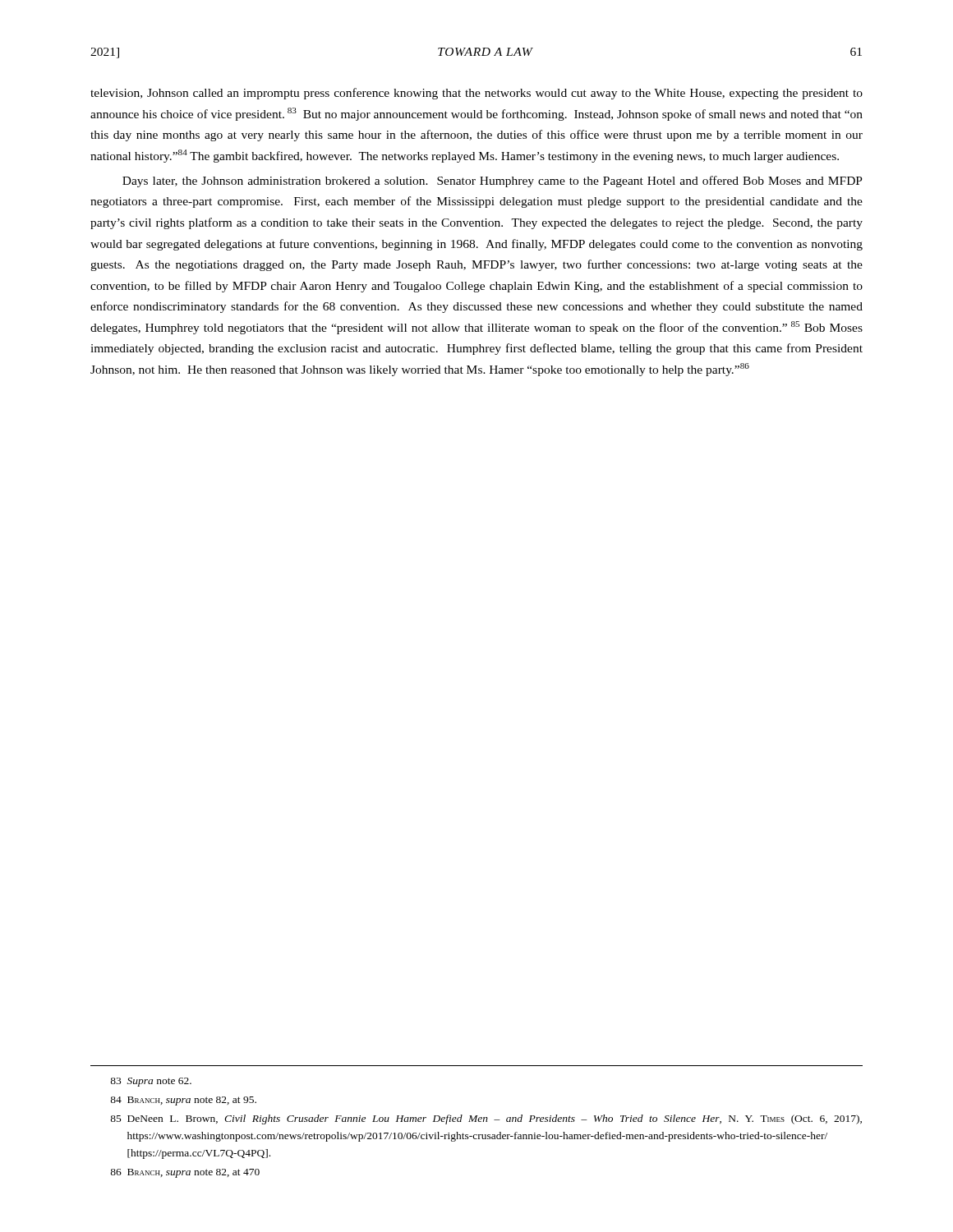Locate the text block containing "television, Johnson called an impromptu"
The height and width of the screenshot is (1232, 953).
click(x=476, y=124)
